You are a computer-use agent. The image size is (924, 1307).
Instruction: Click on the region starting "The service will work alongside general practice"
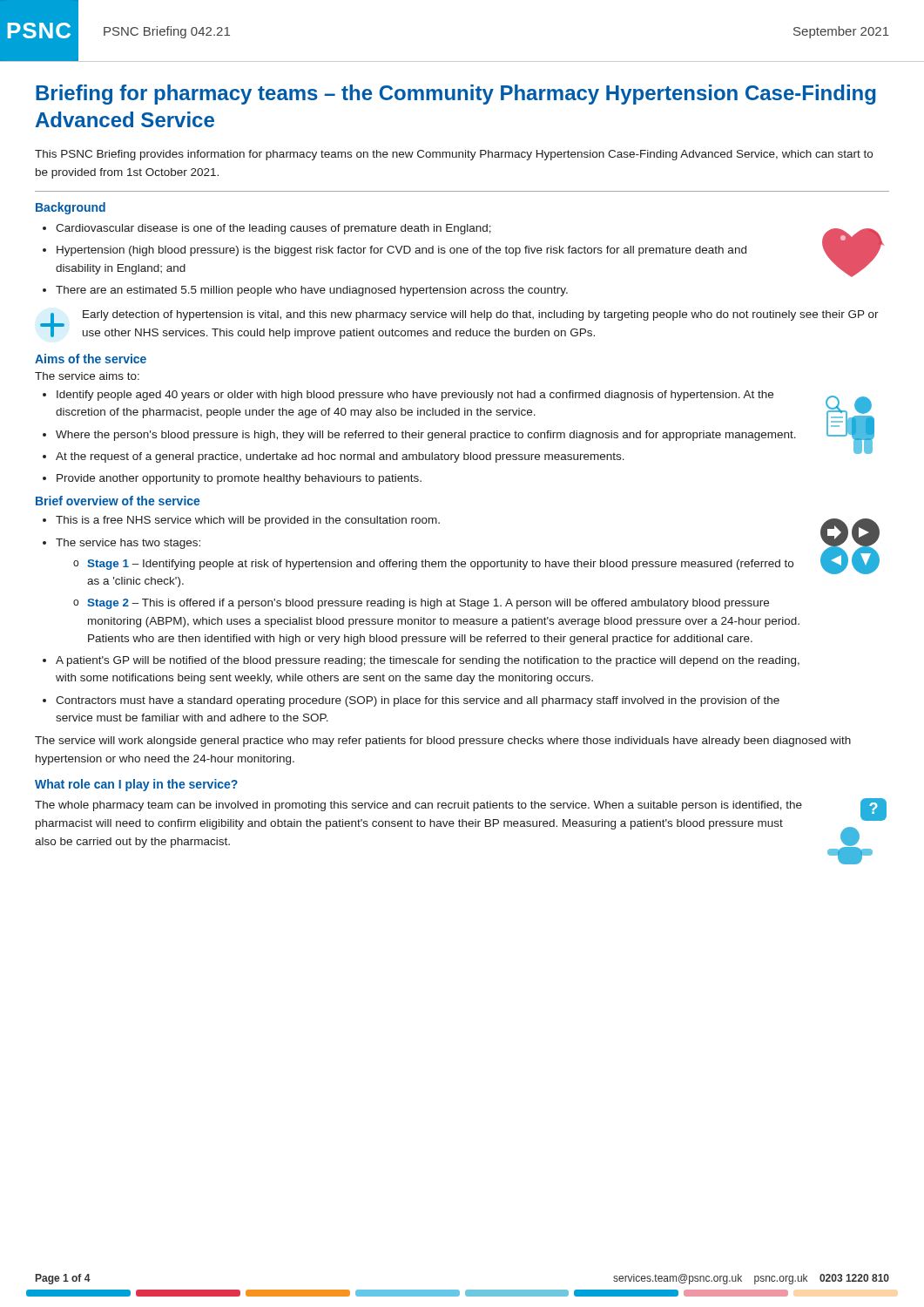443,749
